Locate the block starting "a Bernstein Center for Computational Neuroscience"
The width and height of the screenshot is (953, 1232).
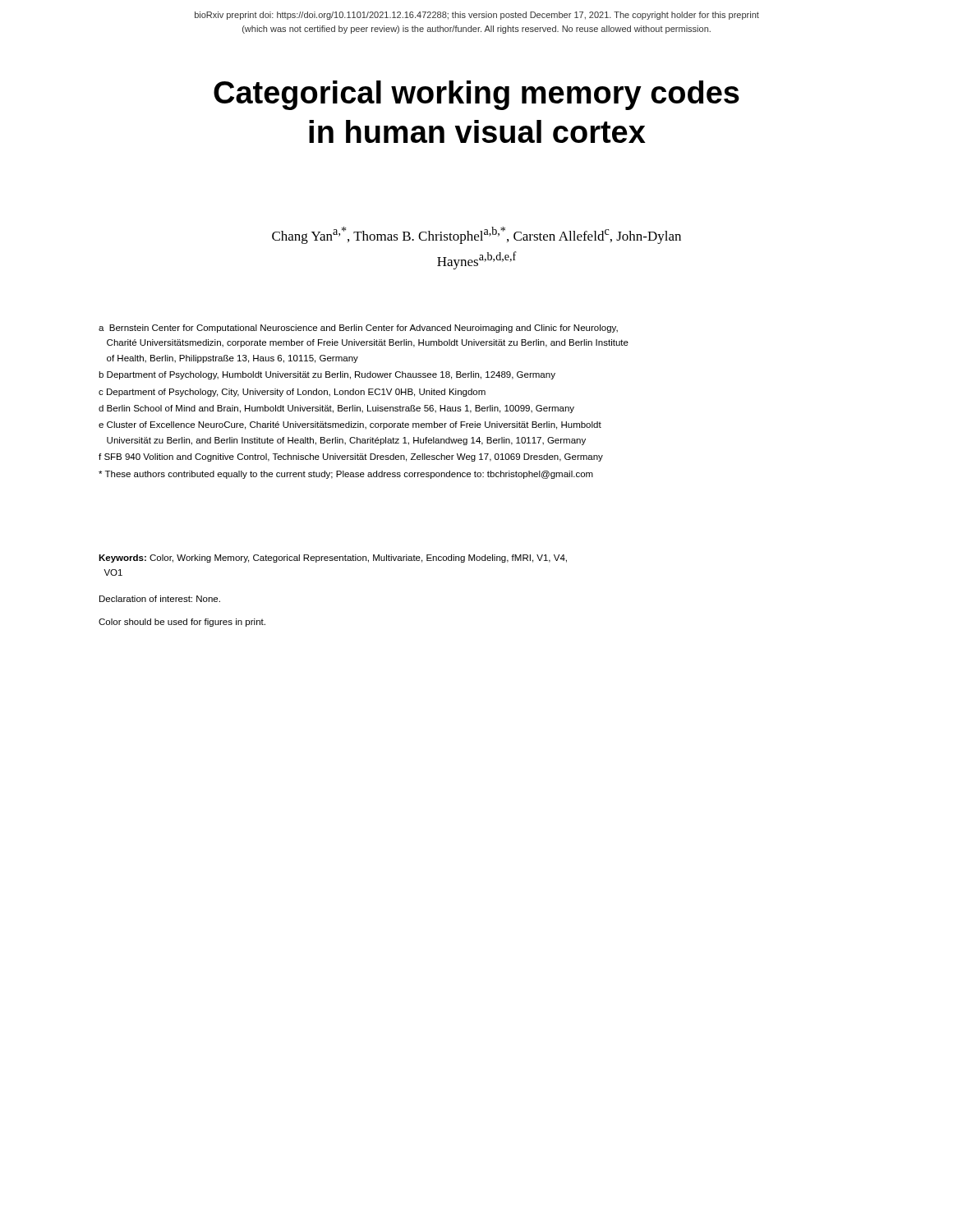click(363, 343)
